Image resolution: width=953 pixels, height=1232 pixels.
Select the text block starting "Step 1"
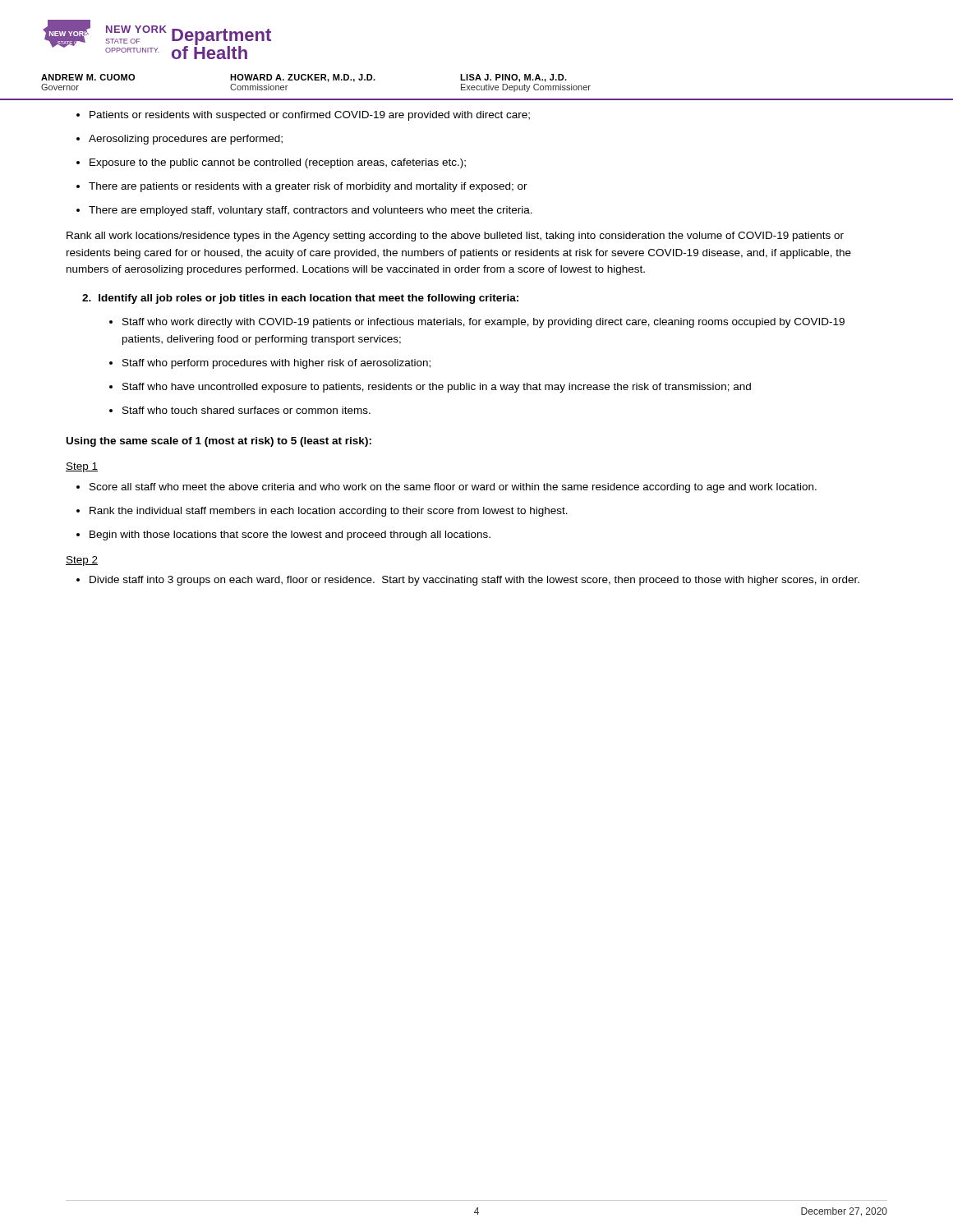(x=82, y=466)
